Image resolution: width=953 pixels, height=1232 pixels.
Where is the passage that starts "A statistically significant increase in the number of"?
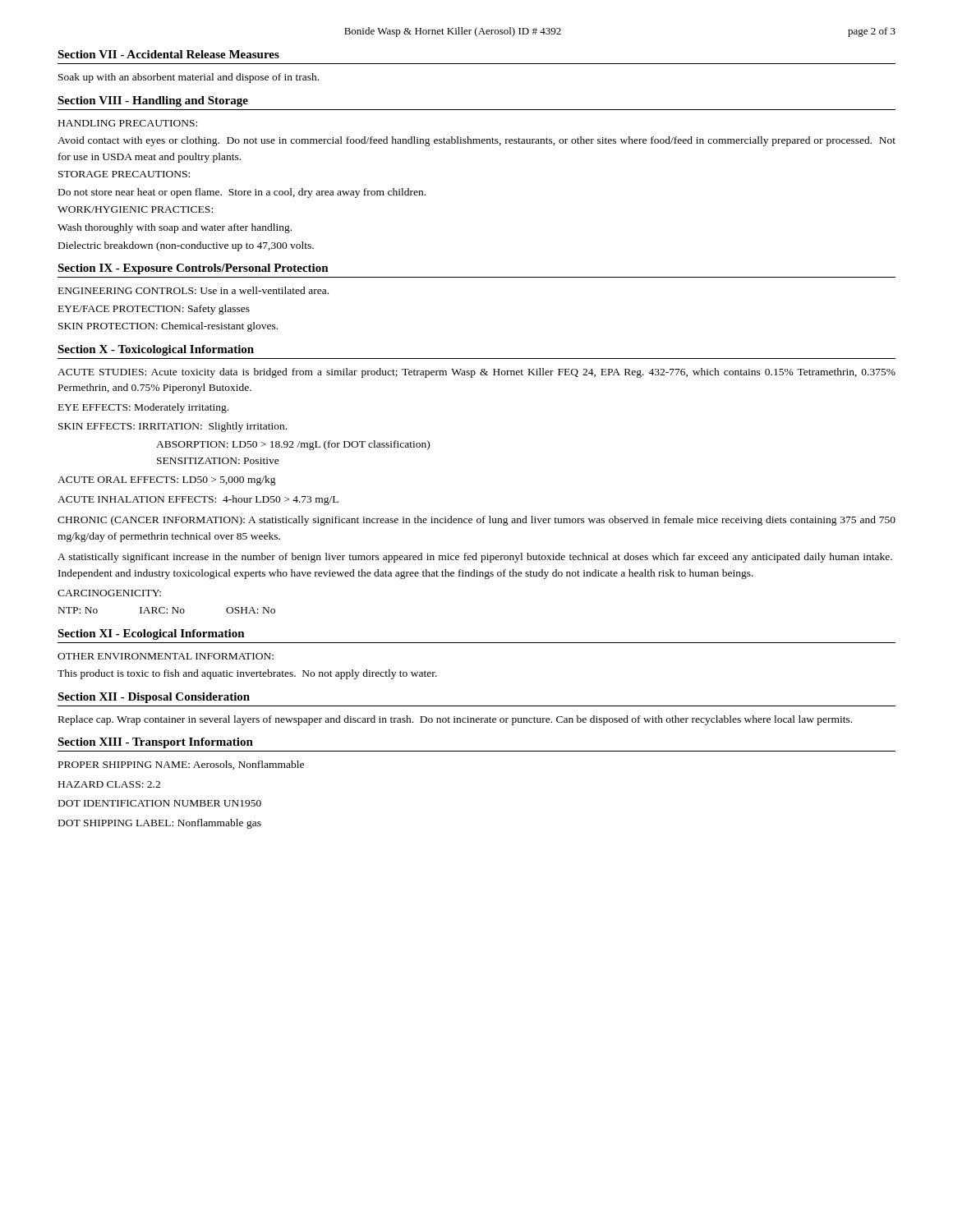coord(476,565)
